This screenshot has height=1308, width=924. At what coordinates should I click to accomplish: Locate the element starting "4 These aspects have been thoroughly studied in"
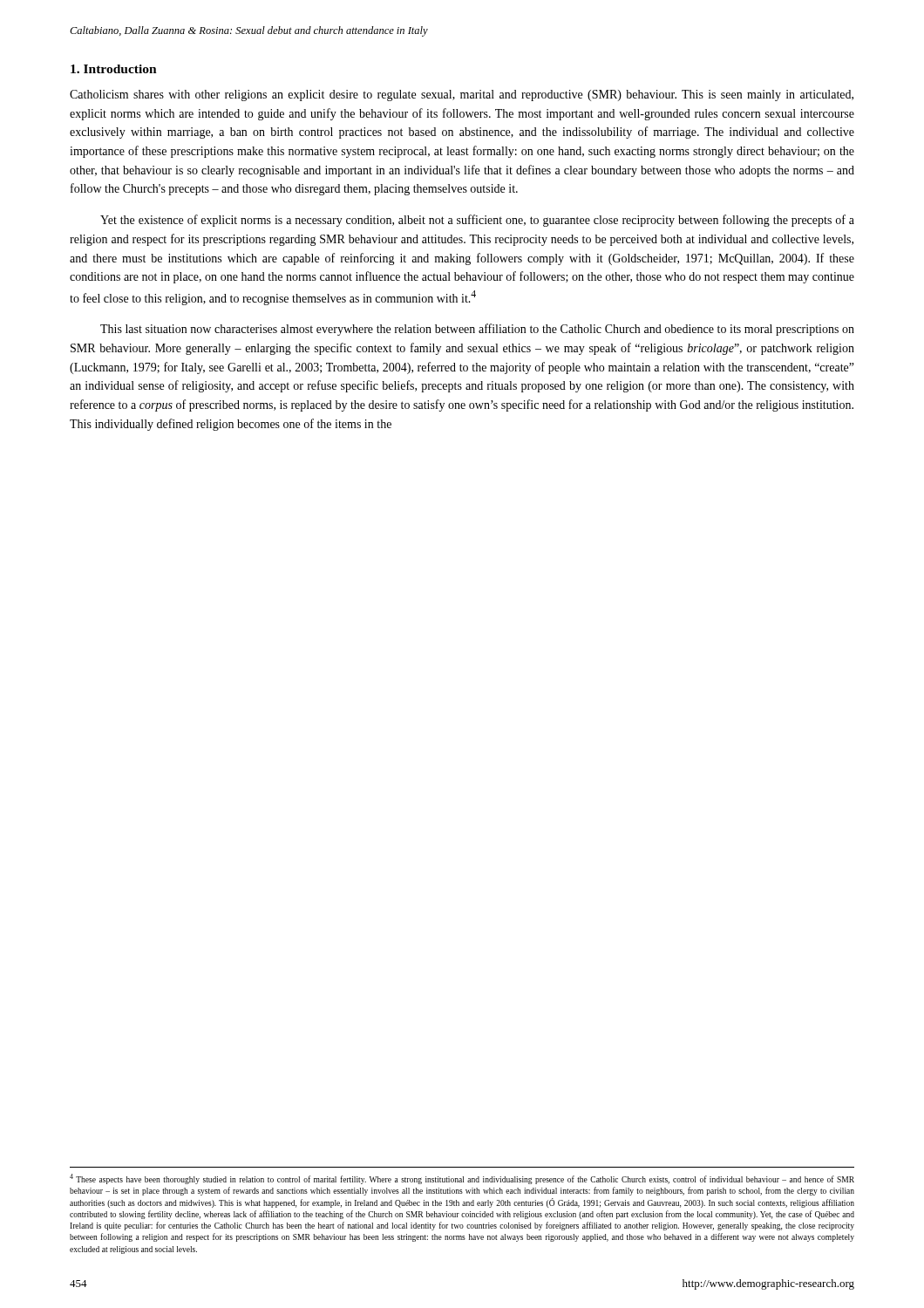pos(462,1213)
